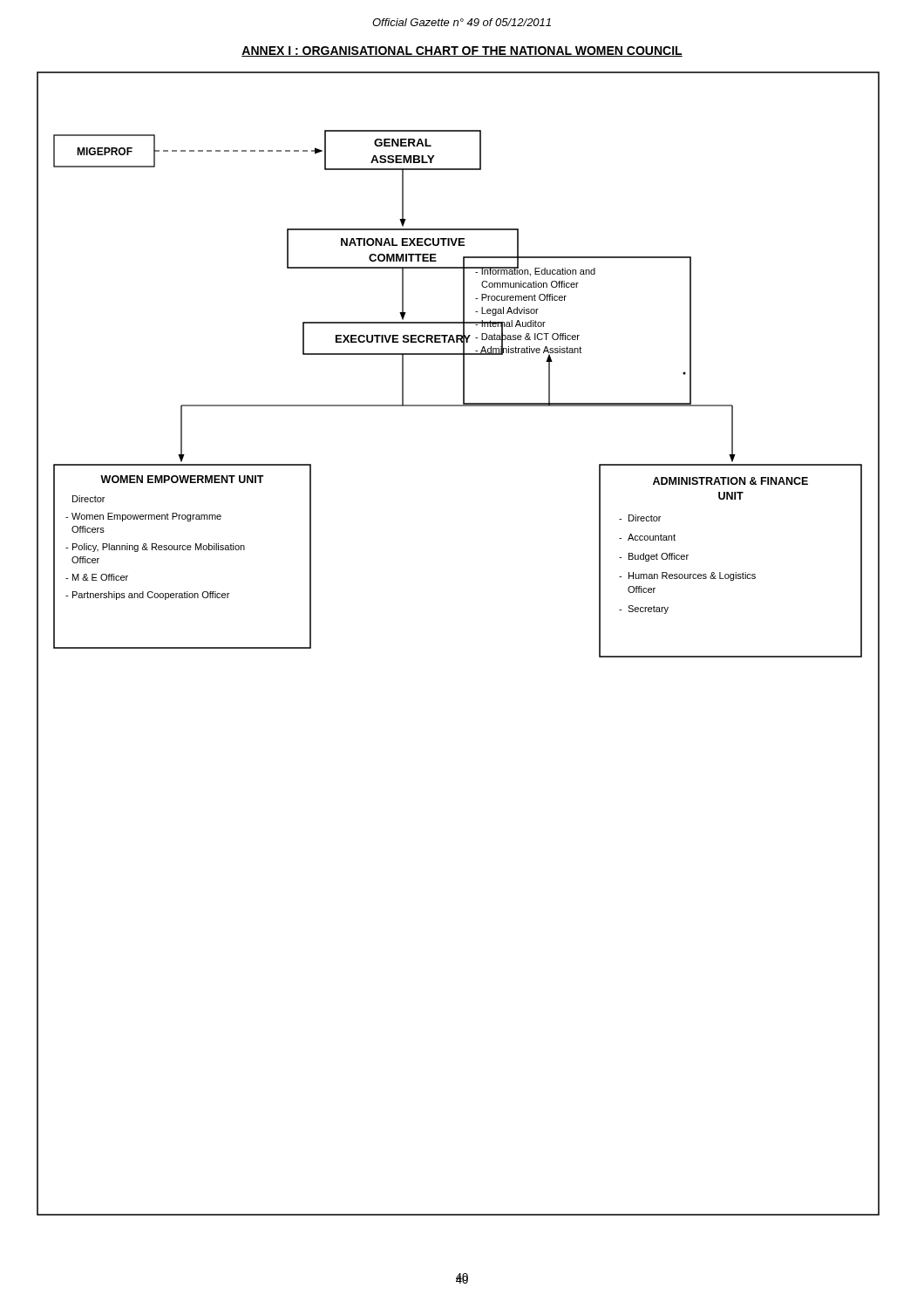Screen dimensions: 1308x924
Task: Find the organizational chart
Action: [x=460, y=658]
